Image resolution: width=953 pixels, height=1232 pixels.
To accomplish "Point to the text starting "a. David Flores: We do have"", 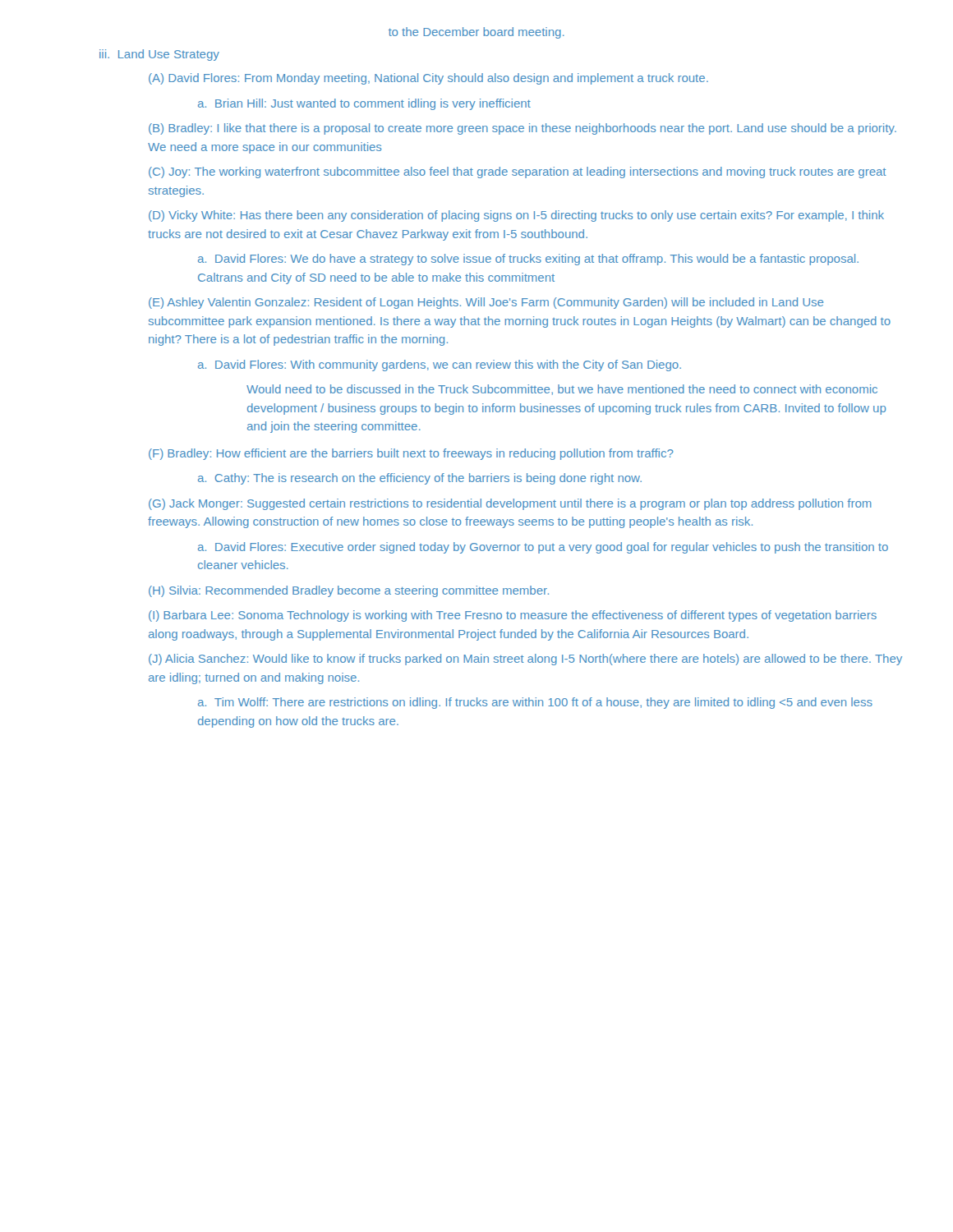I will 528,268.
